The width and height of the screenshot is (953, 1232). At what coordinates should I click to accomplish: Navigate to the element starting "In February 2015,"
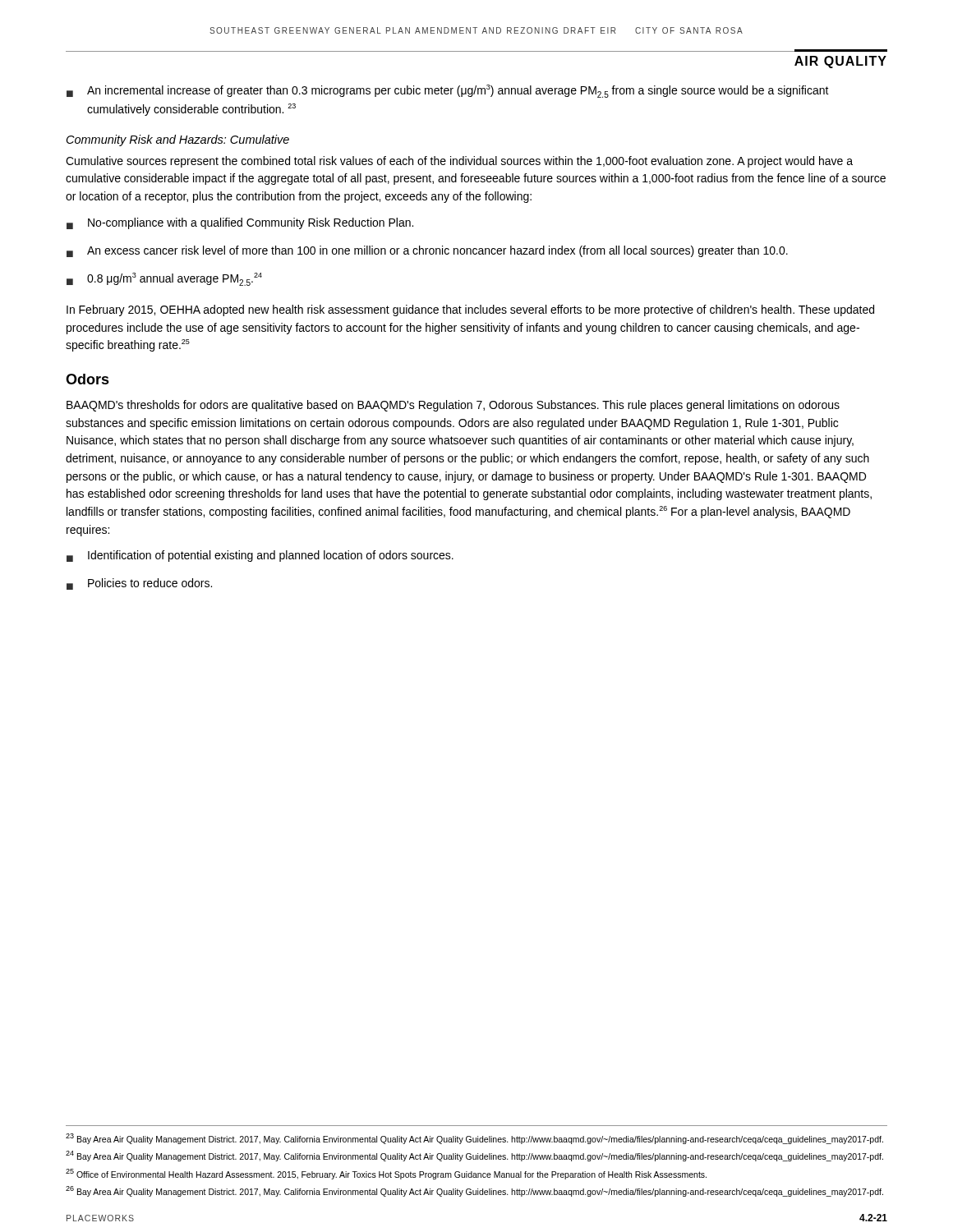tap(470, 327)
